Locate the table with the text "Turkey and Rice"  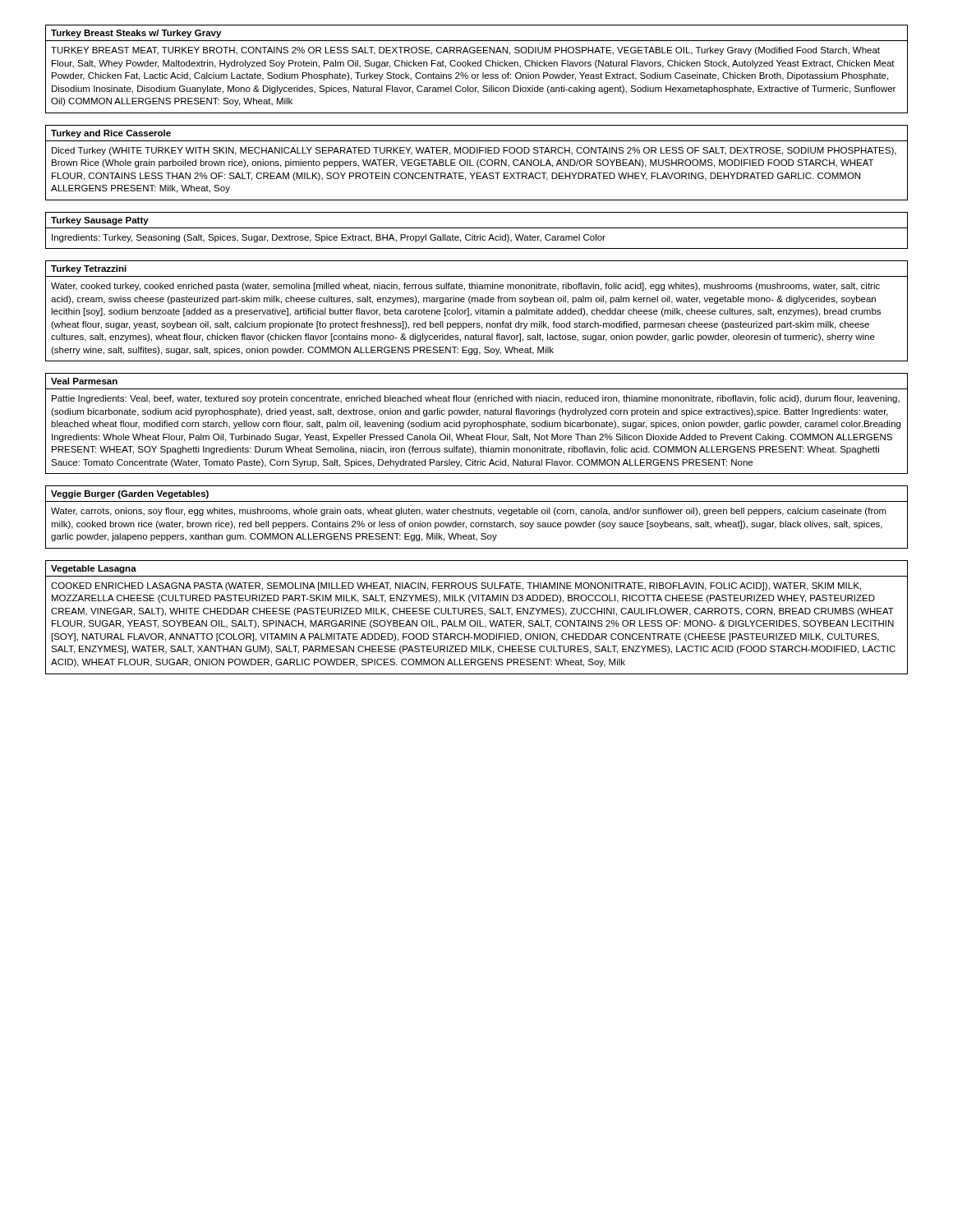coord(476,162)
